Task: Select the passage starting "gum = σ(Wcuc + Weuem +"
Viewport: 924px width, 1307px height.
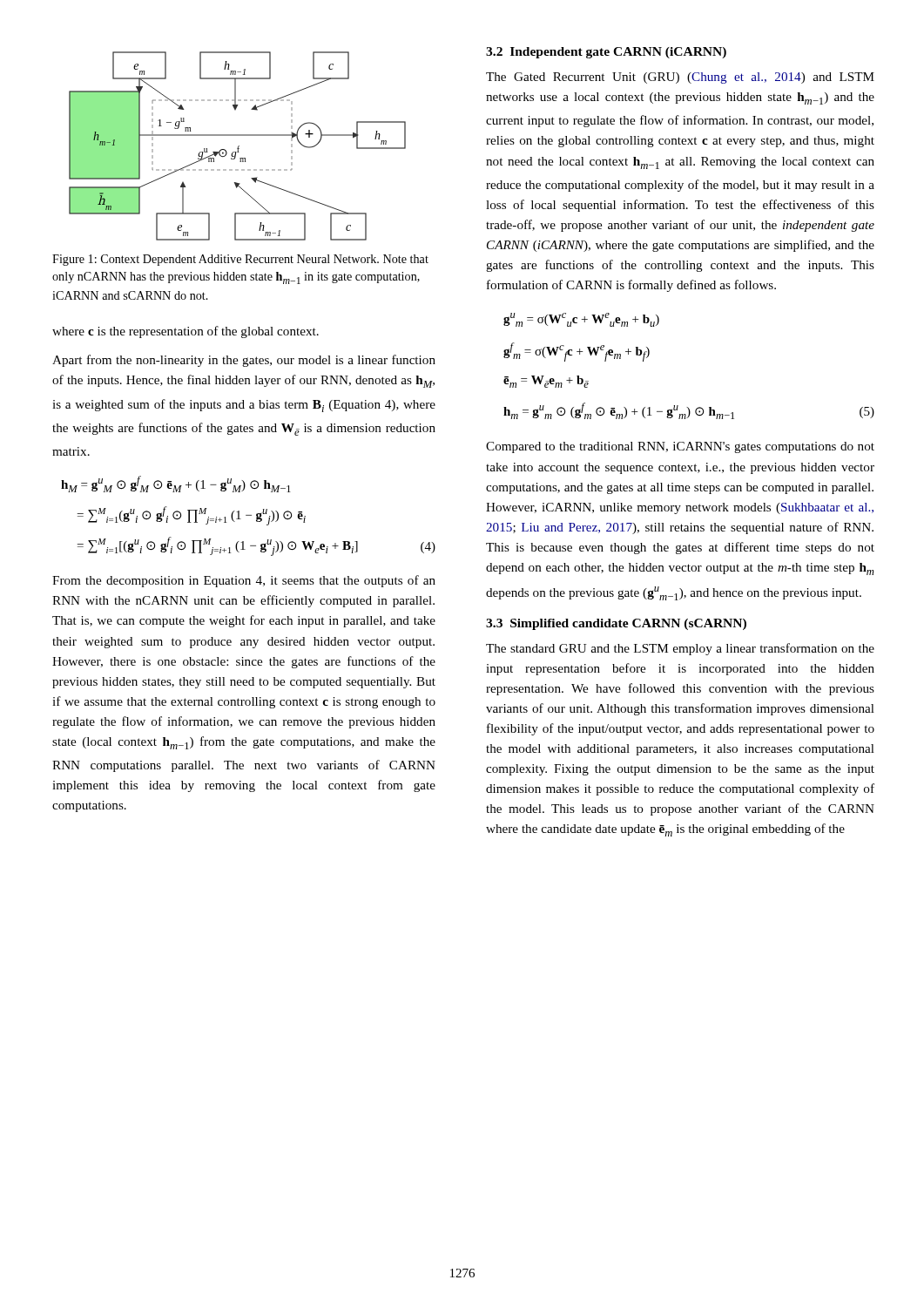Action: 581,320
